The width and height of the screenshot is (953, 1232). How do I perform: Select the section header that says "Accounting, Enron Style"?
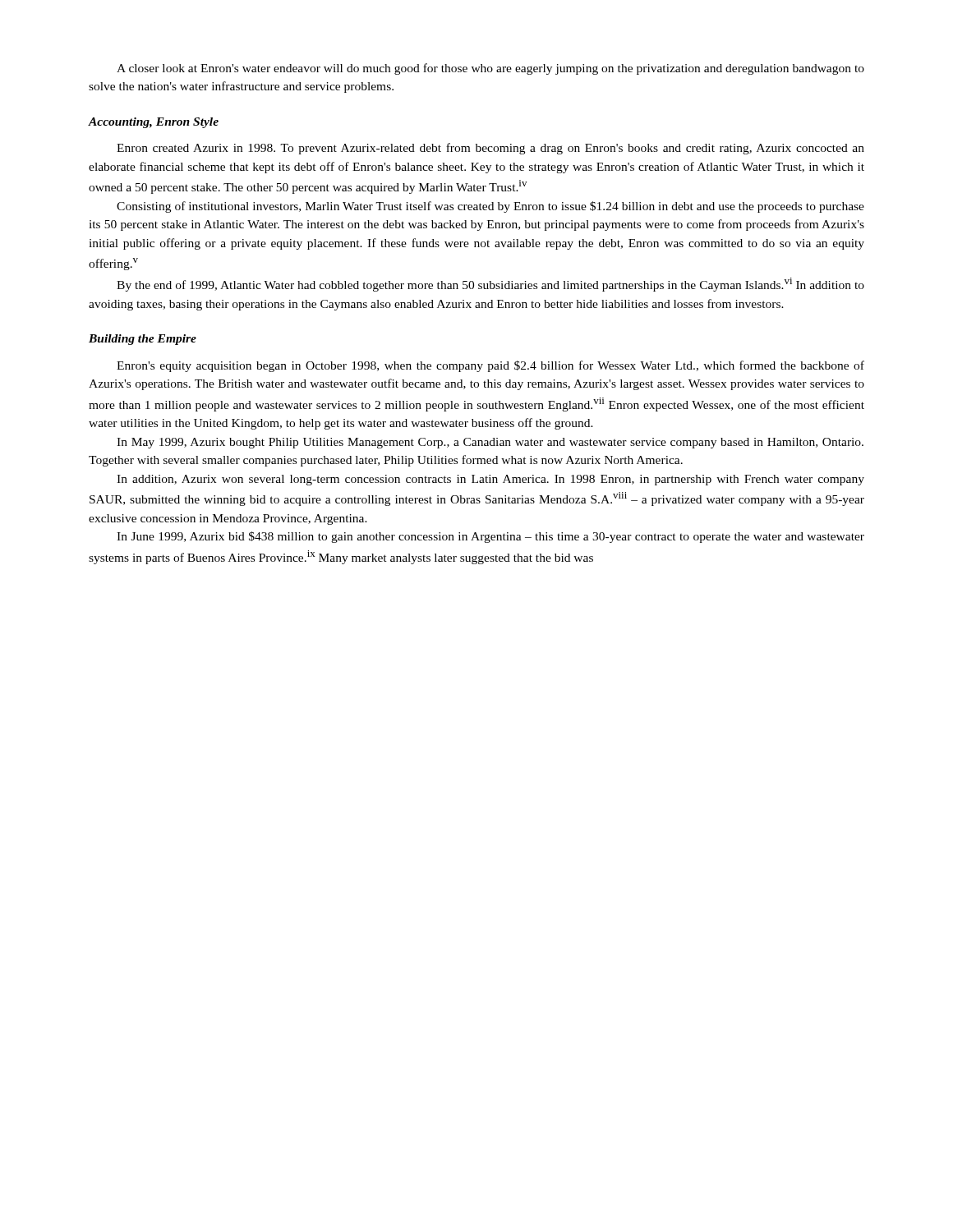pyautogui.click(x=154, y=121)
